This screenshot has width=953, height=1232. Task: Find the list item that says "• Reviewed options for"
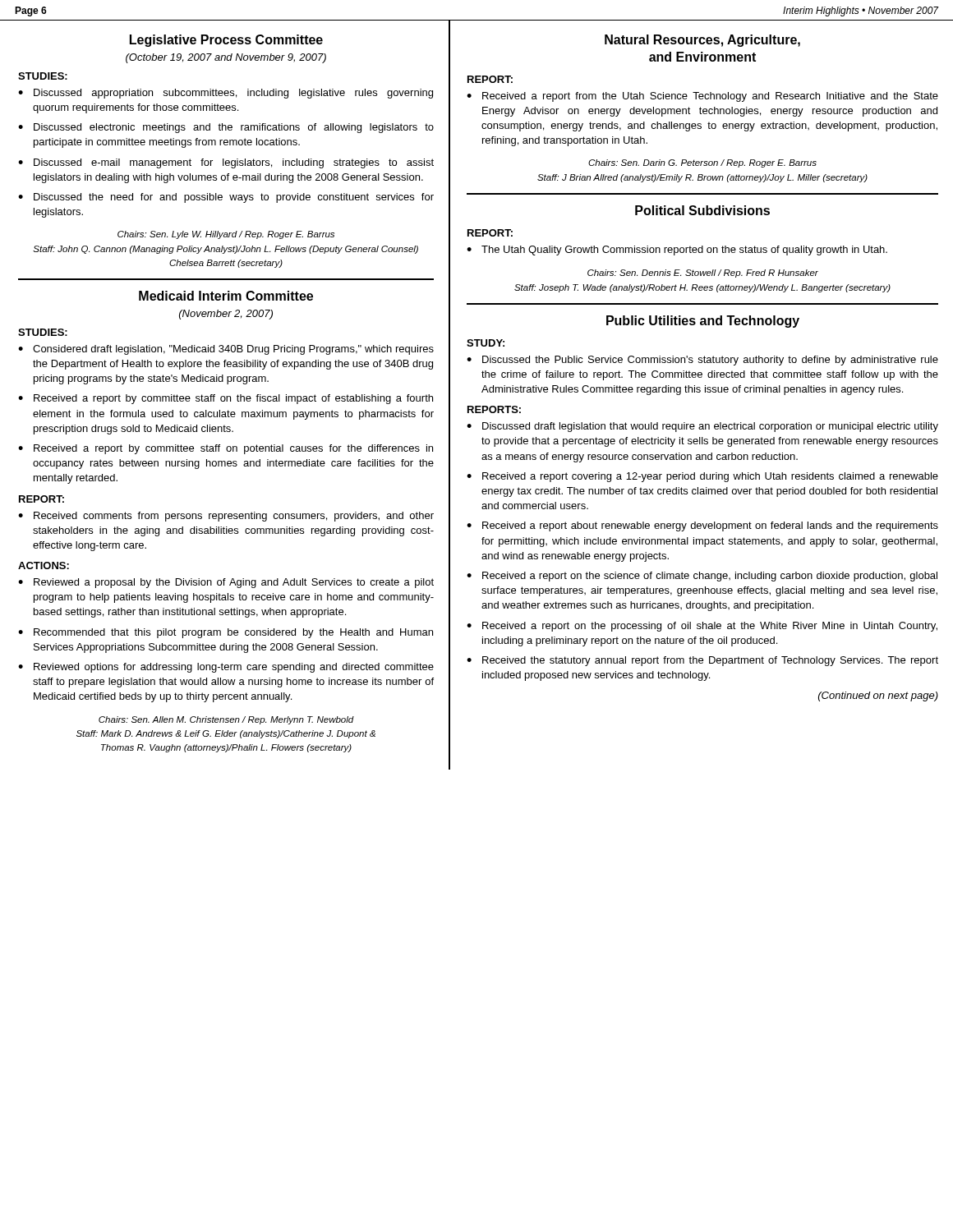click(x=226, y=682)
